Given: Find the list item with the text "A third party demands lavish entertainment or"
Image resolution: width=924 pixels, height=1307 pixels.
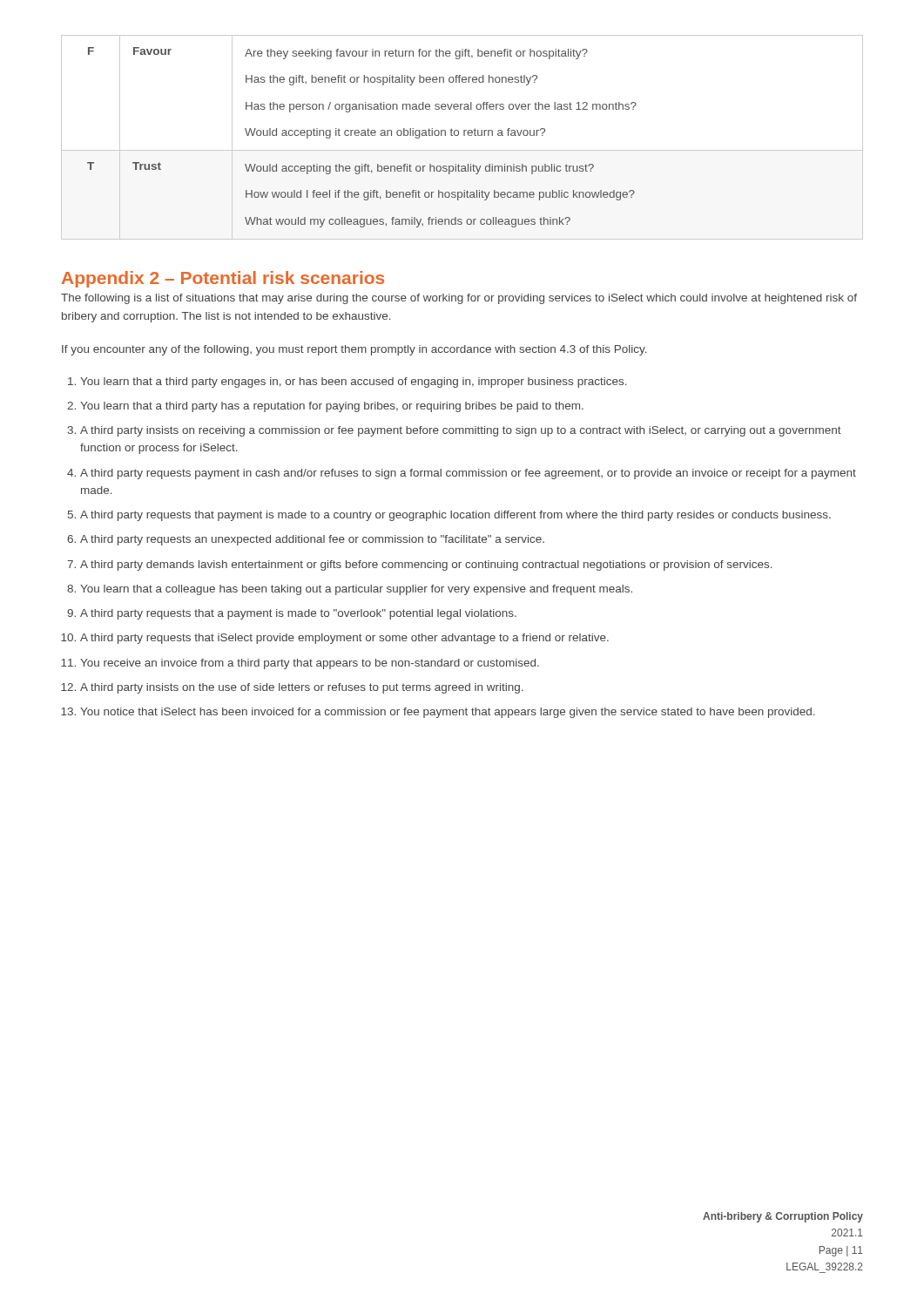Looking at the screenshot, I should (x=426, y=564).
